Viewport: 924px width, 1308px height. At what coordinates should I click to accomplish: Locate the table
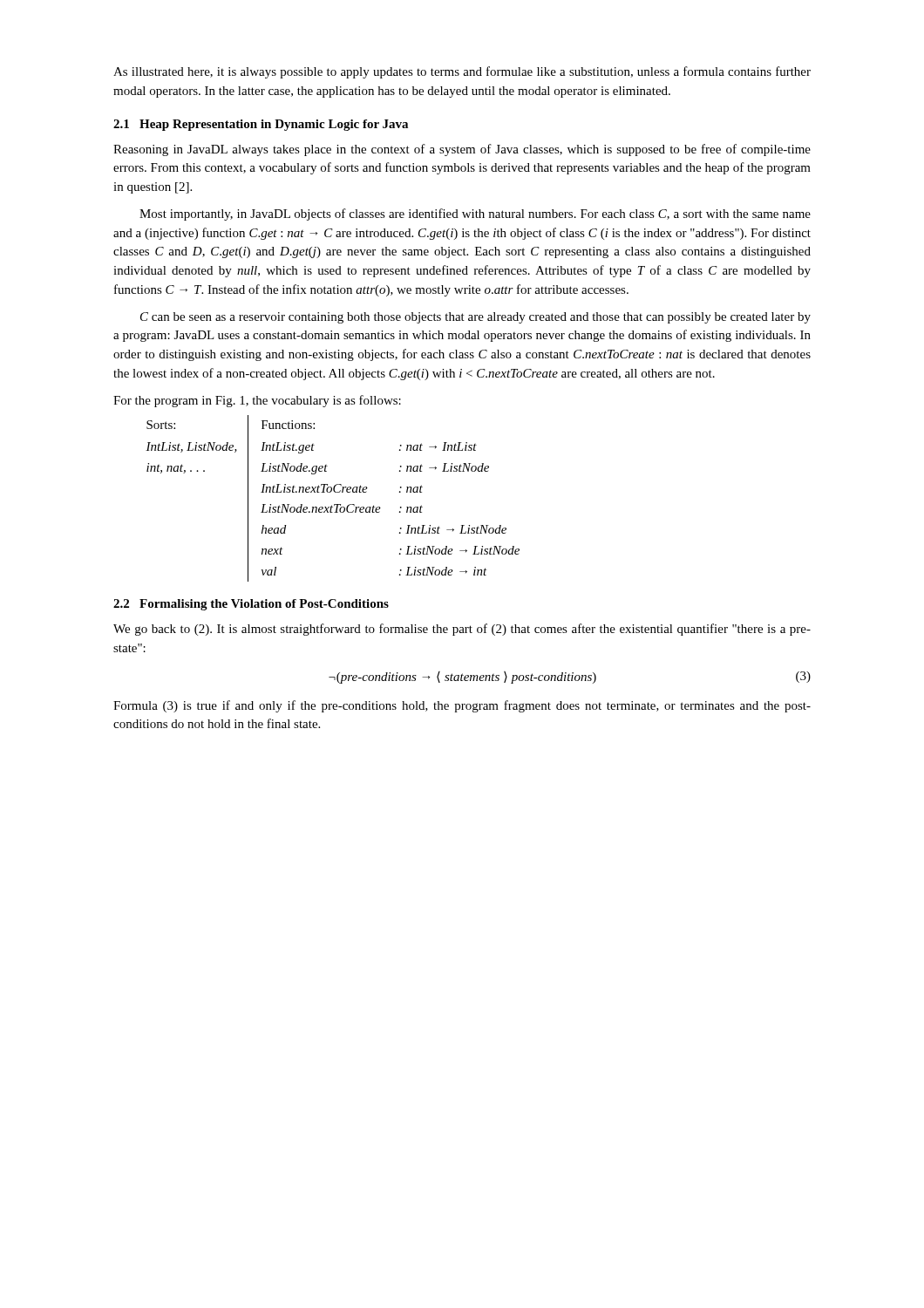tap(478, 499)
